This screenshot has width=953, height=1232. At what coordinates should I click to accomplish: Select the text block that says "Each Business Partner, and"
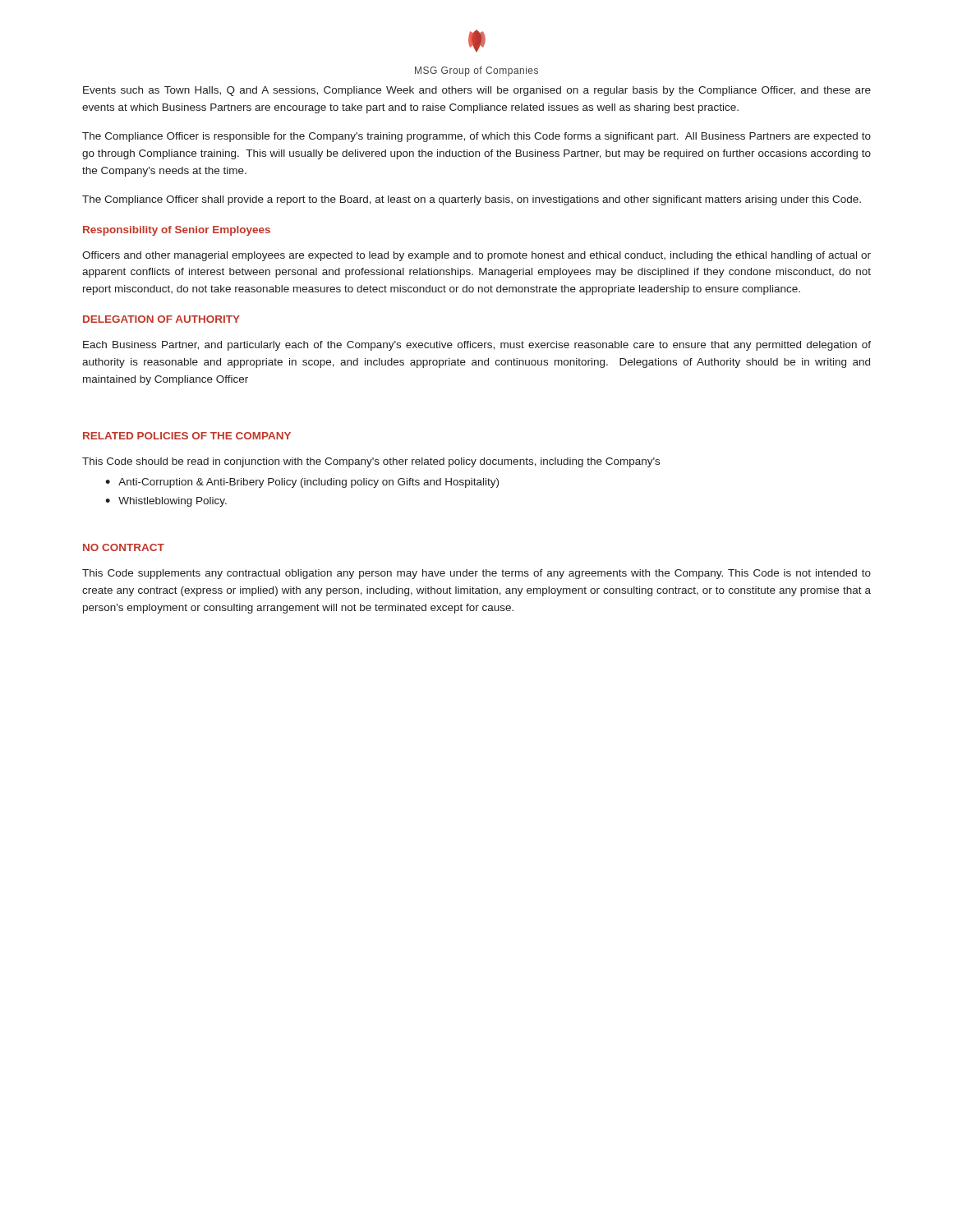tap(476, 362)
